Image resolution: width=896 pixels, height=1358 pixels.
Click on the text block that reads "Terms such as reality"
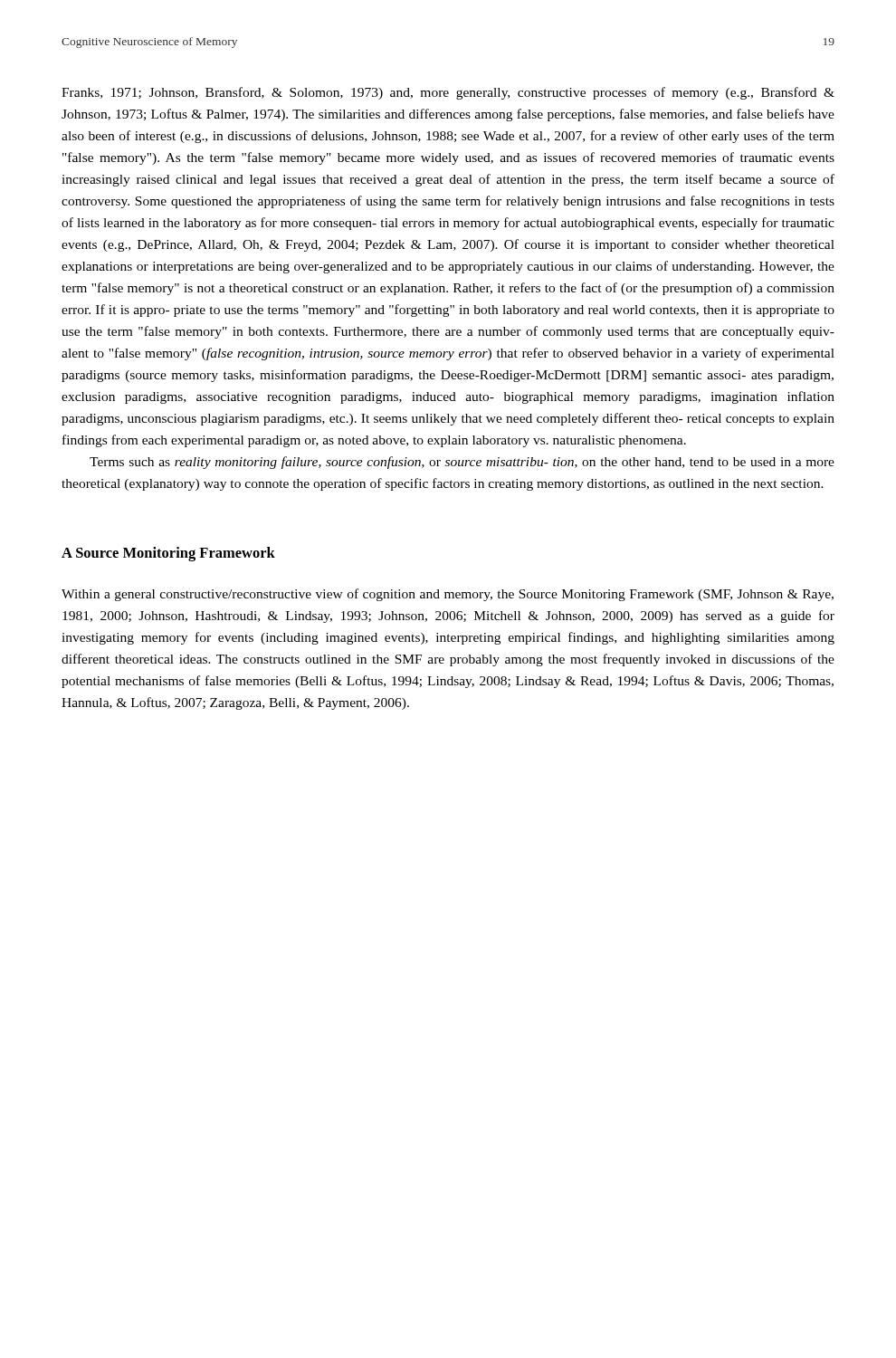[448, 473]
